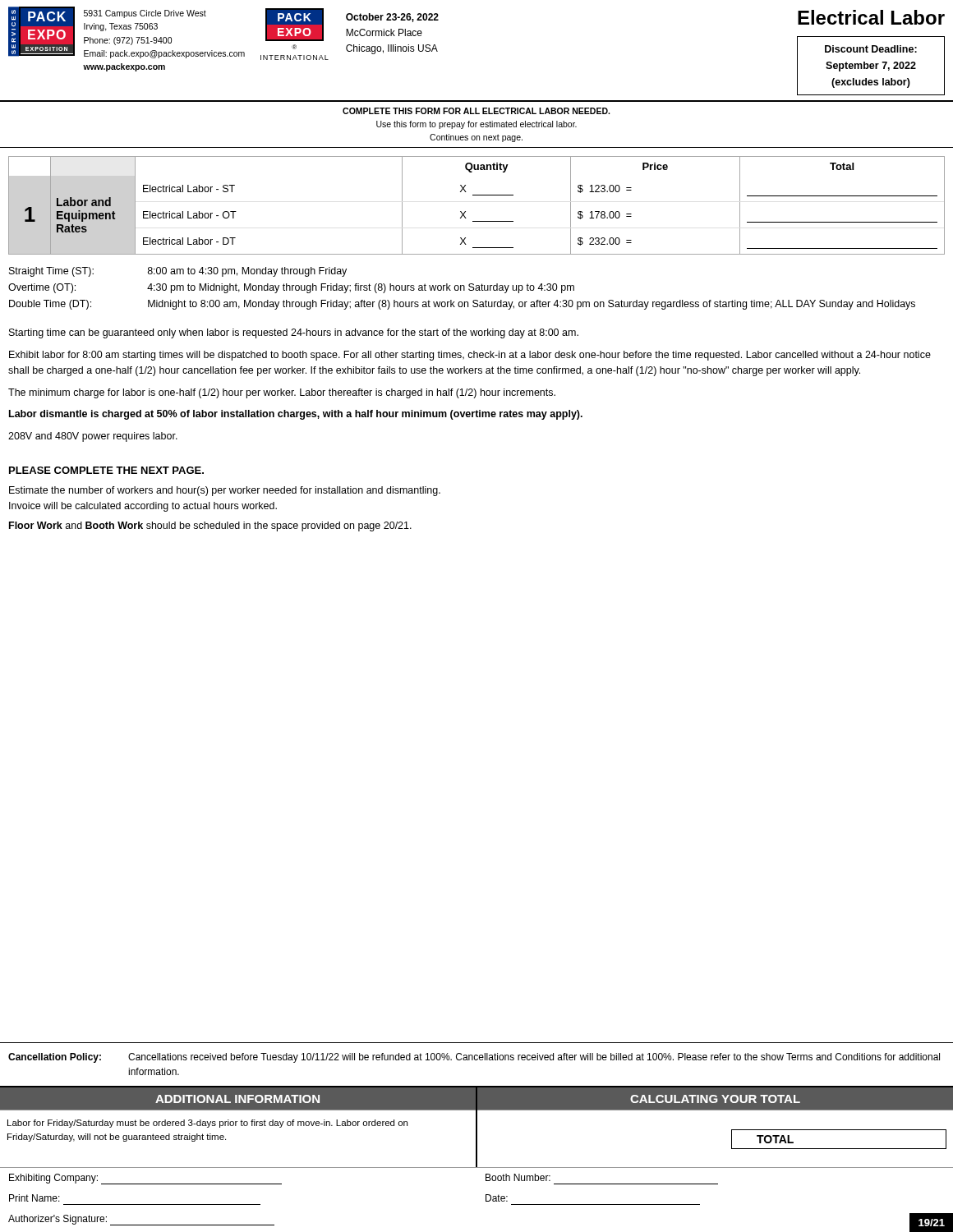This screenshot has width=953, height=1232.
Task: Click on the section header that says "ADDITIONAL INFORMATION"
Action: point(238,1099)
